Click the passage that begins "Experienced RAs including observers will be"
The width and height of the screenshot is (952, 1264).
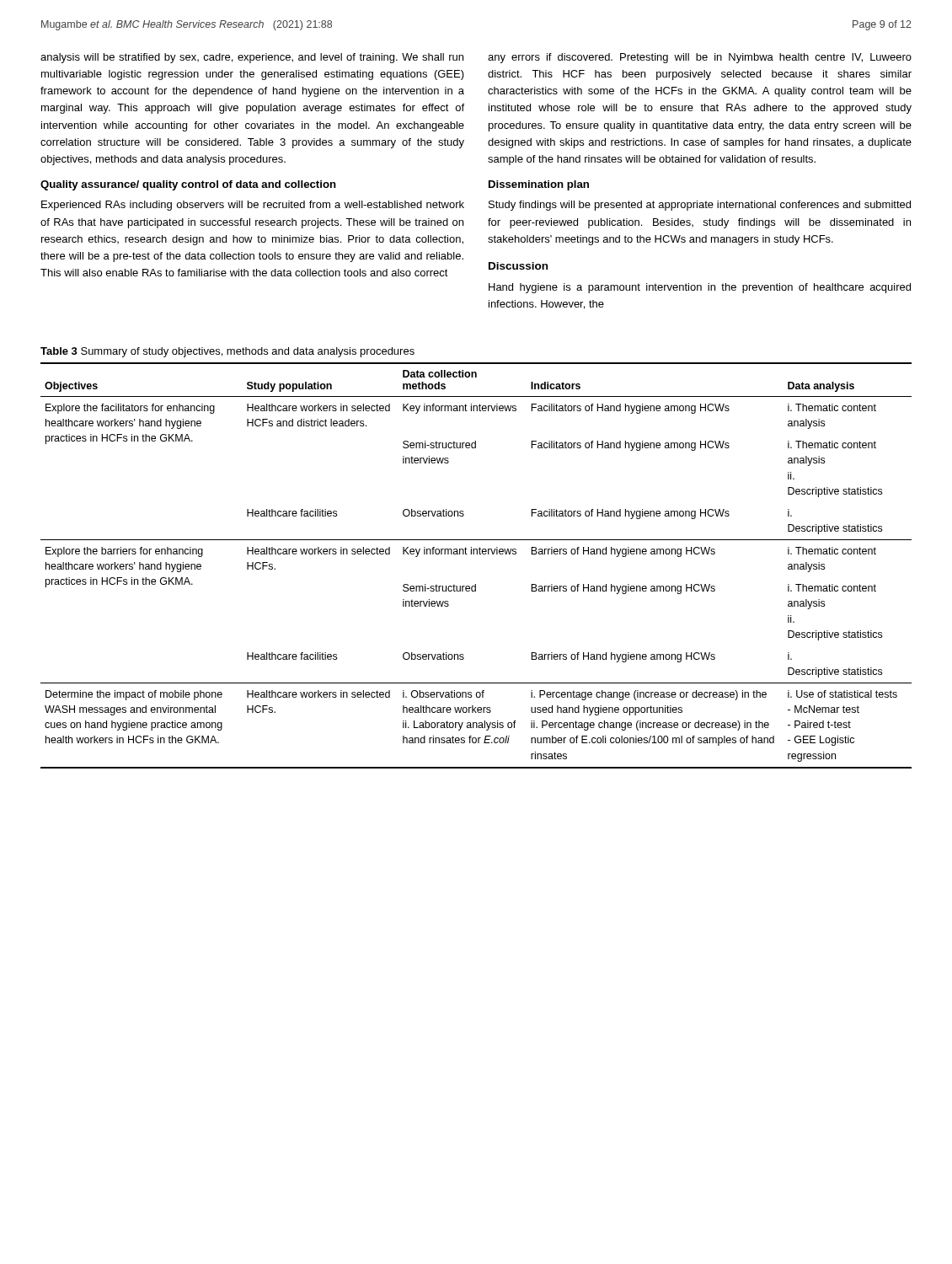click(252, 239)
